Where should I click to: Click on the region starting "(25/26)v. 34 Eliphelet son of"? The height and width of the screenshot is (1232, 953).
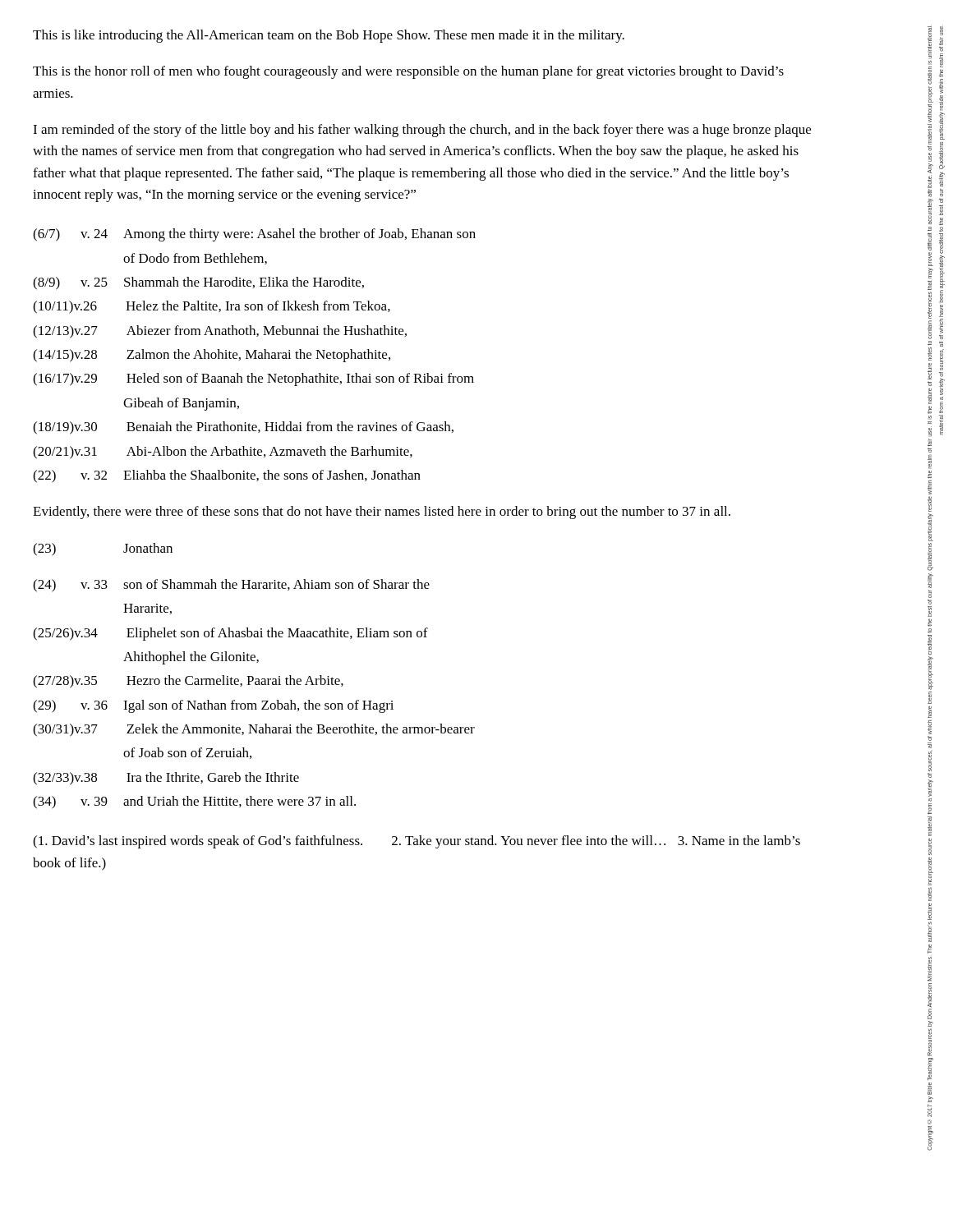tap(230, 633)
